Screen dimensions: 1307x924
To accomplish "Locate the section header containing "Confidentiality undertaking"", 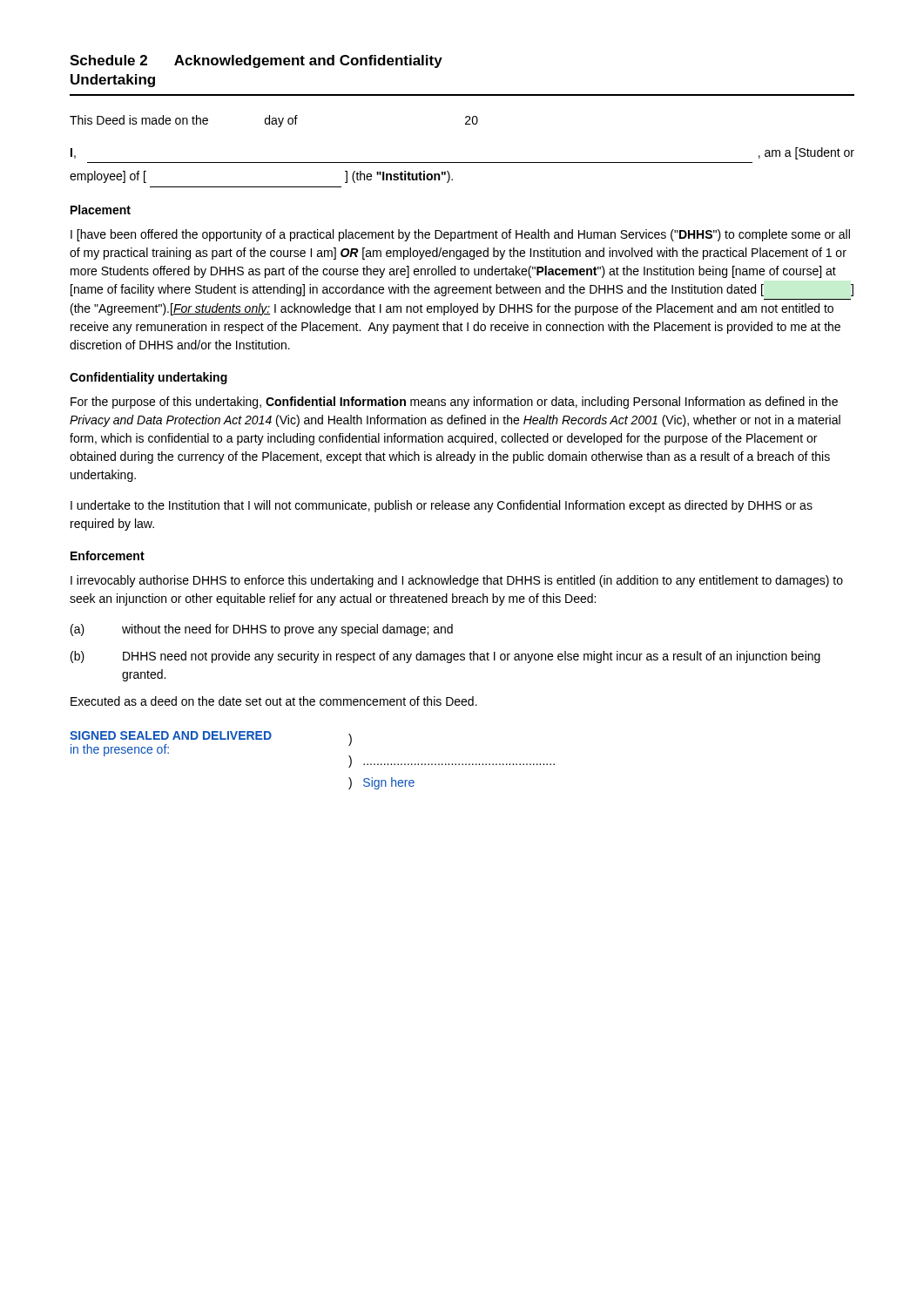I will 149,377.
